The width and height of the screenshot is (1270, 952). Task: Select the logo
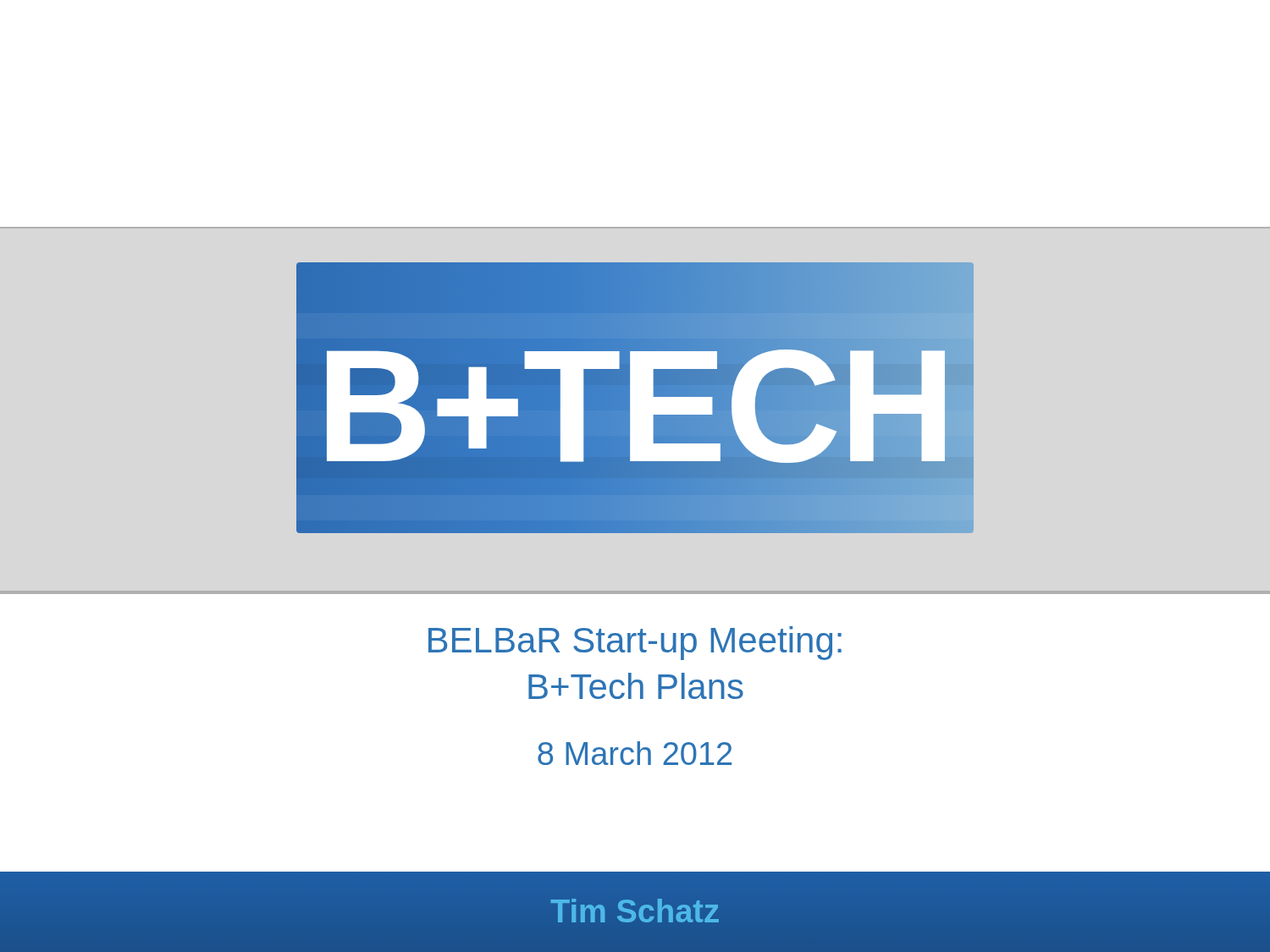635,398
